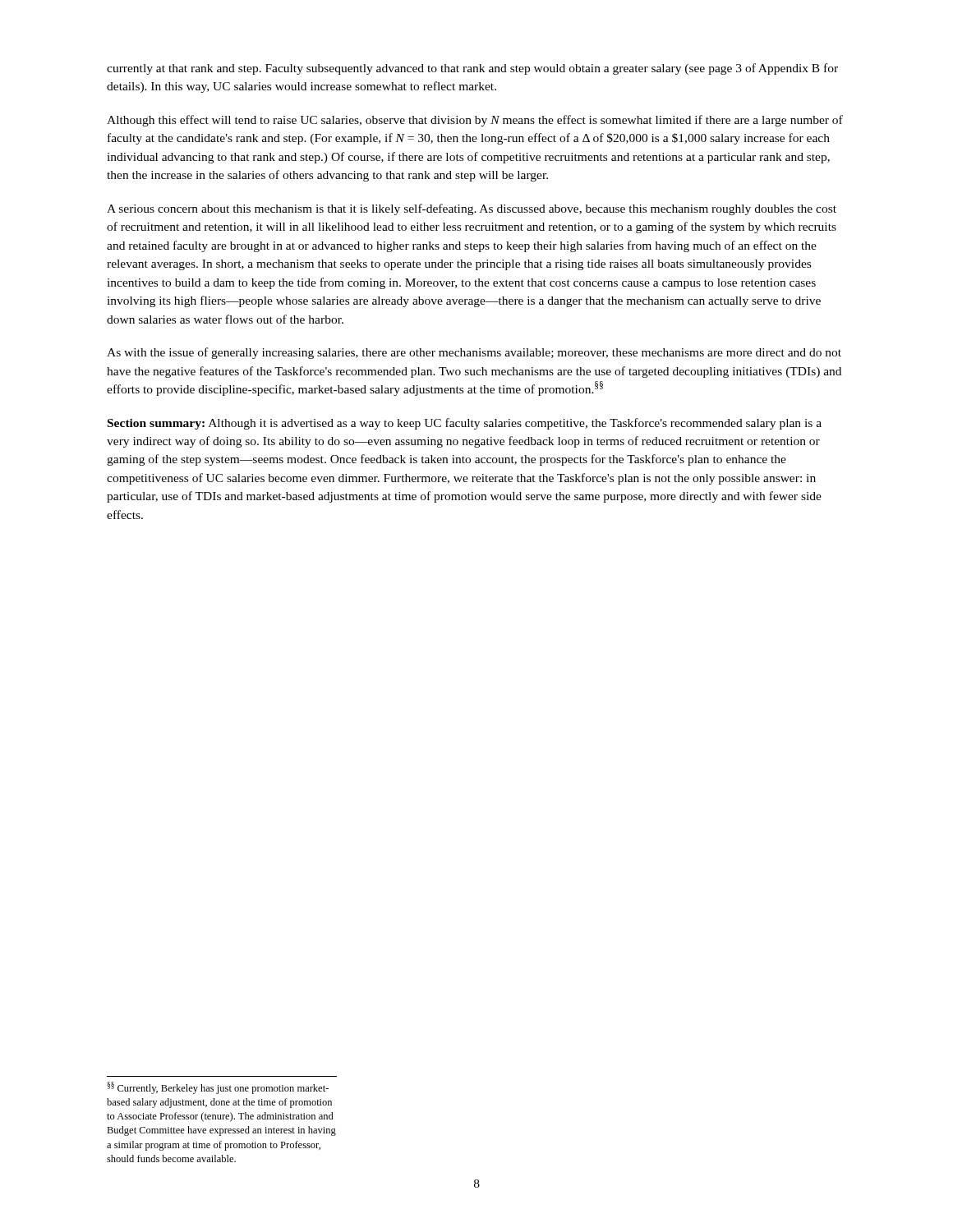Find the text starting "§§ Currently, Berkeley has just one promotion"
Viewport: 953px width, 1232px height.
point(221,1123)
